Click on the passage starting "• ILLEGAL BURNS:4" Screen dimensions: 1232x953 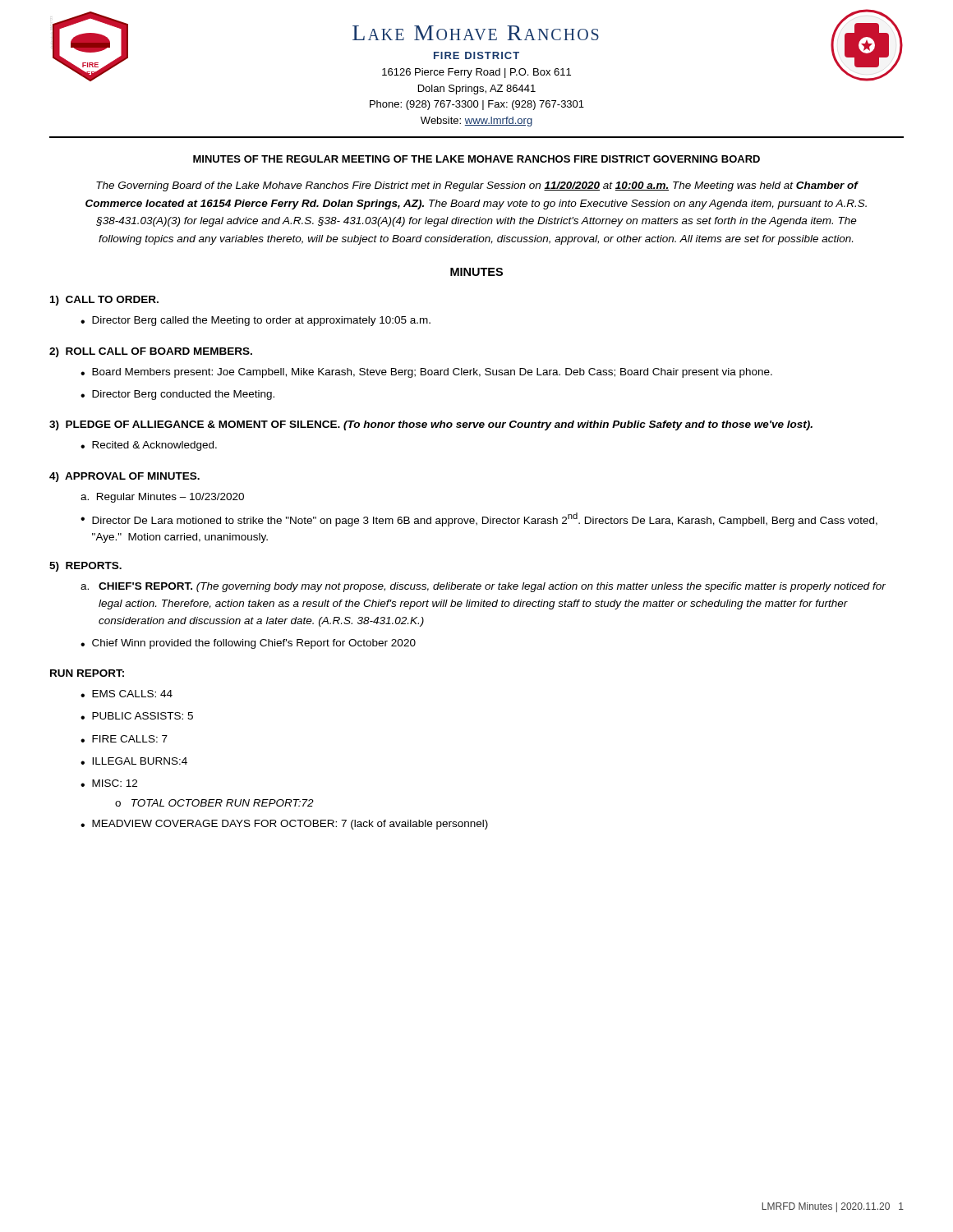[134, 761]
